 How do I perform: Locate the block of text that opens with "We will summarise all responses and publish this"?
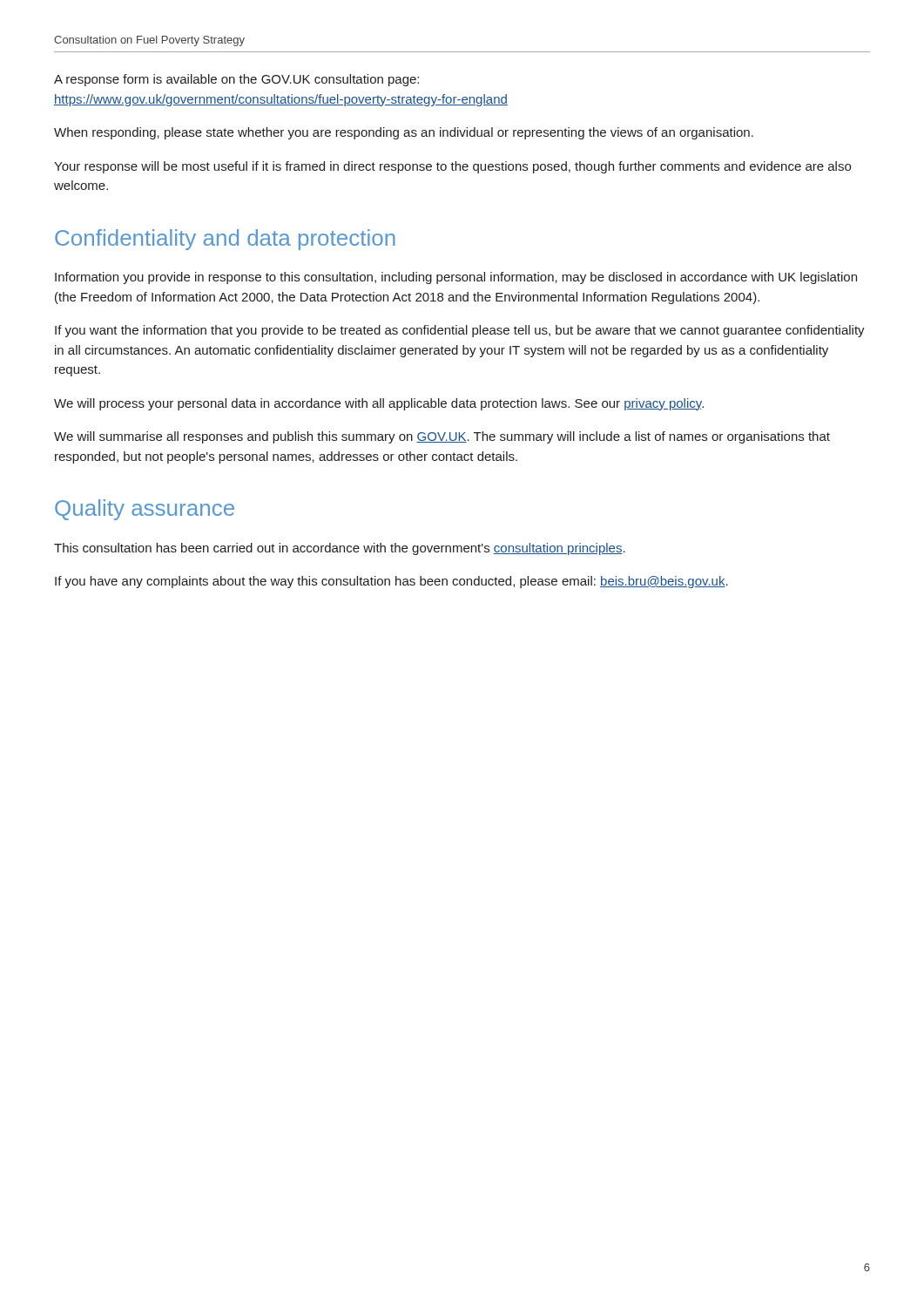coord(442,446)
